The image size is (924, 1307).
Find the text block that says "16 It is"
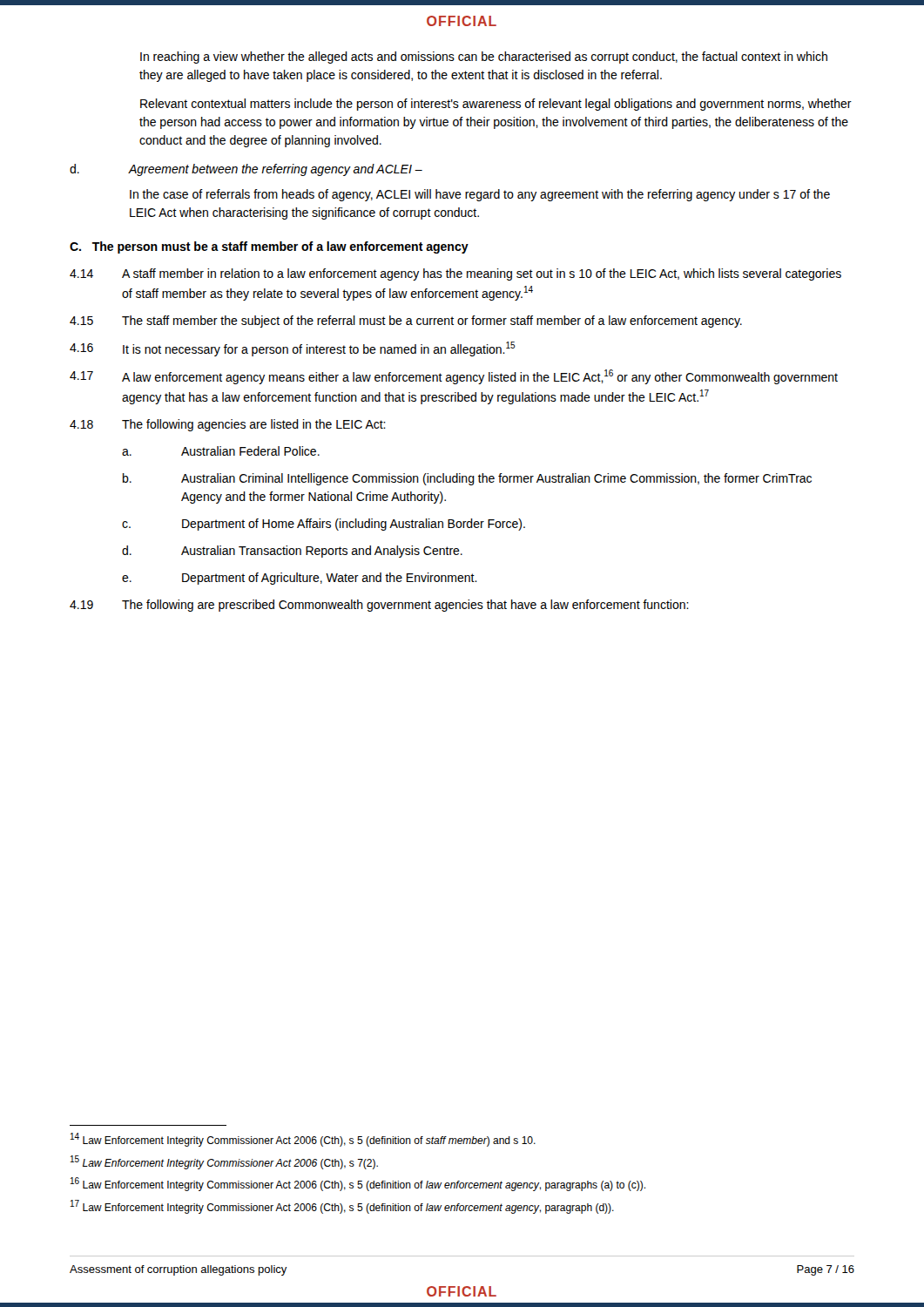pyautogui.click(x=462, y=349)
